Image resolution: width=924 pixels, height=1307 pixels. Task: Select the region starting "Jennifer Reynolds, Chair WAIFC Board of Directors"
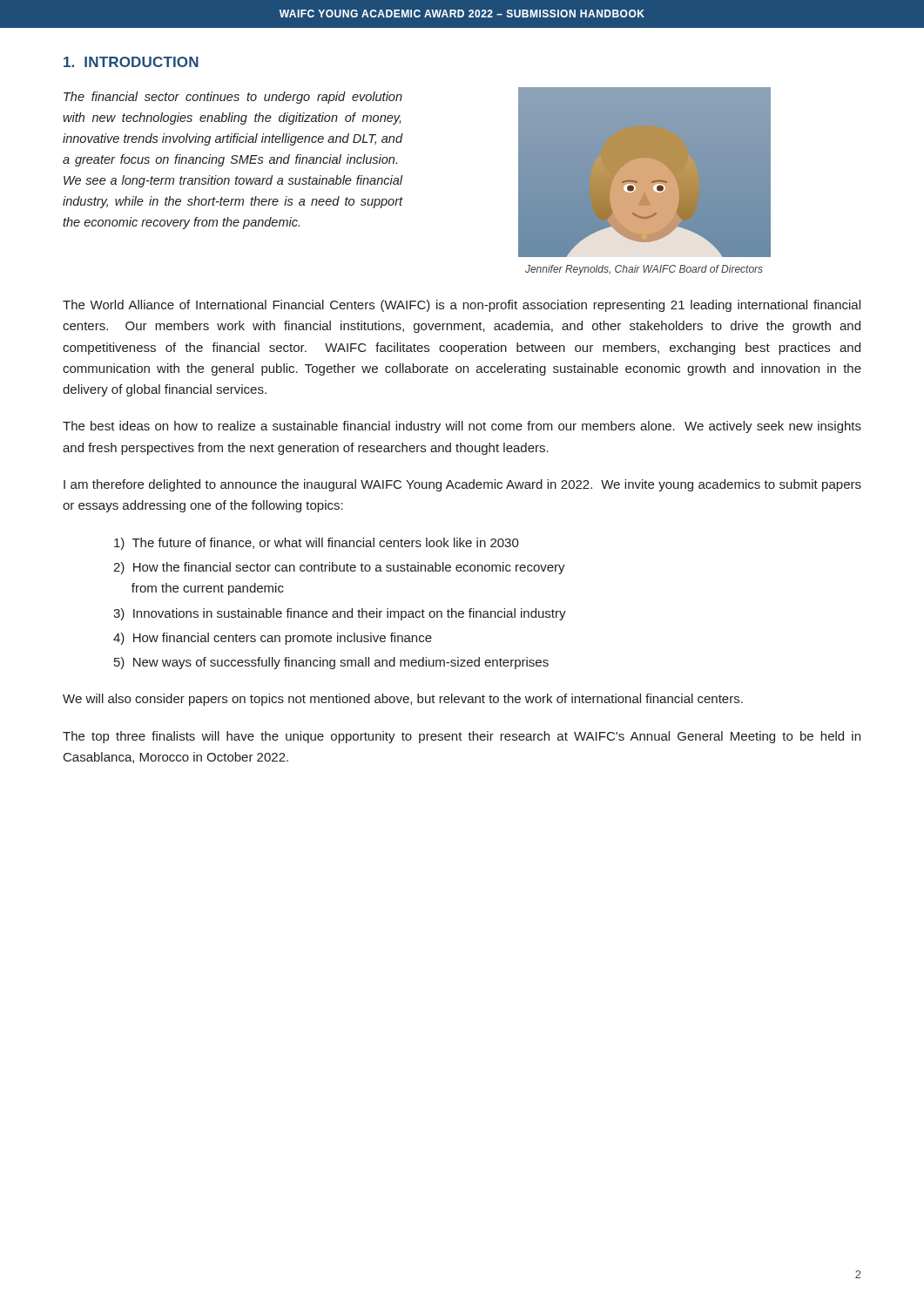pyautogui.click(x=644, y=269)
